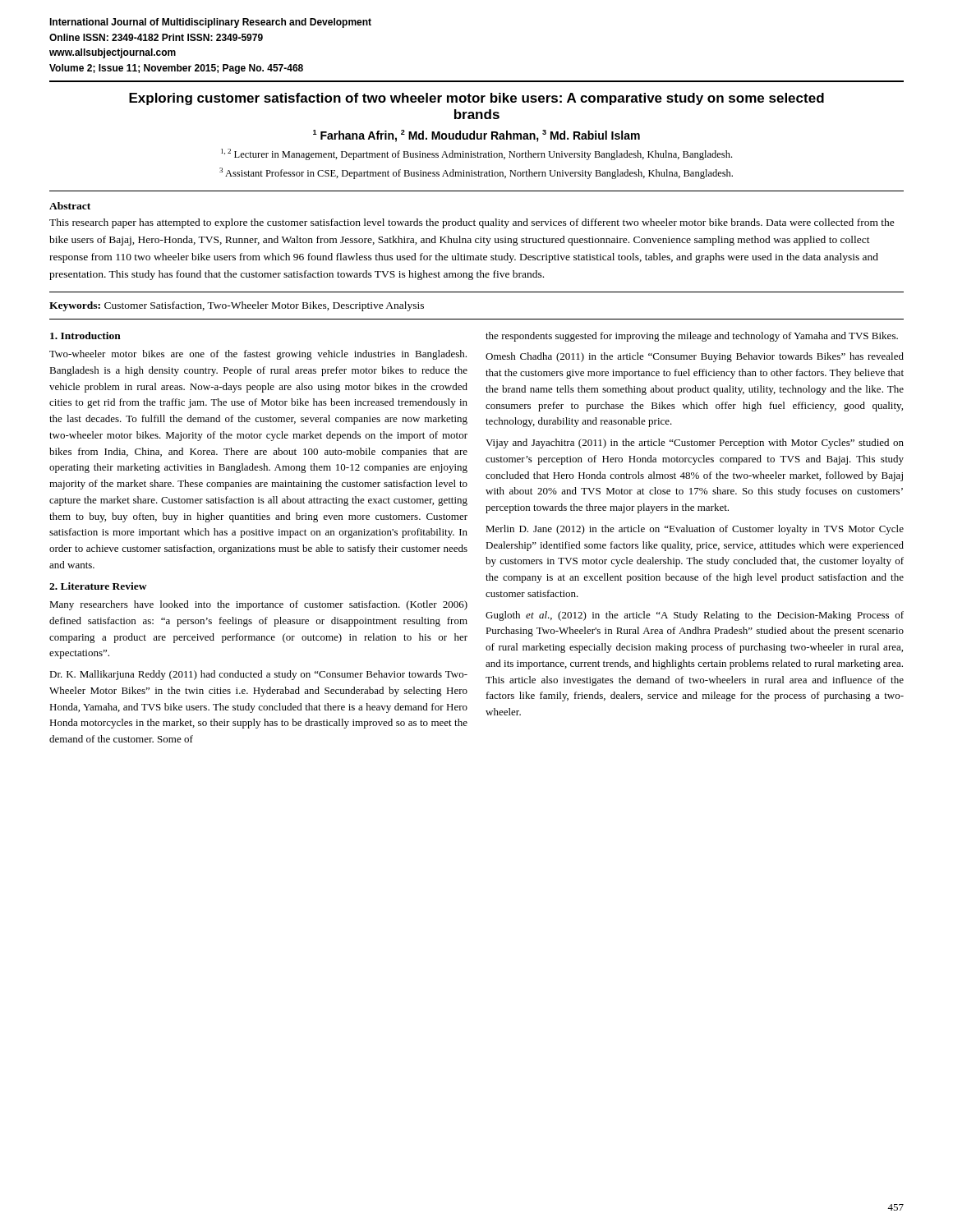This screenshot has width=953, height=1232.
Task: Click on the text block containing "Merlin D. Jane"
Action: pyautogui.click(x=695, y=561)
